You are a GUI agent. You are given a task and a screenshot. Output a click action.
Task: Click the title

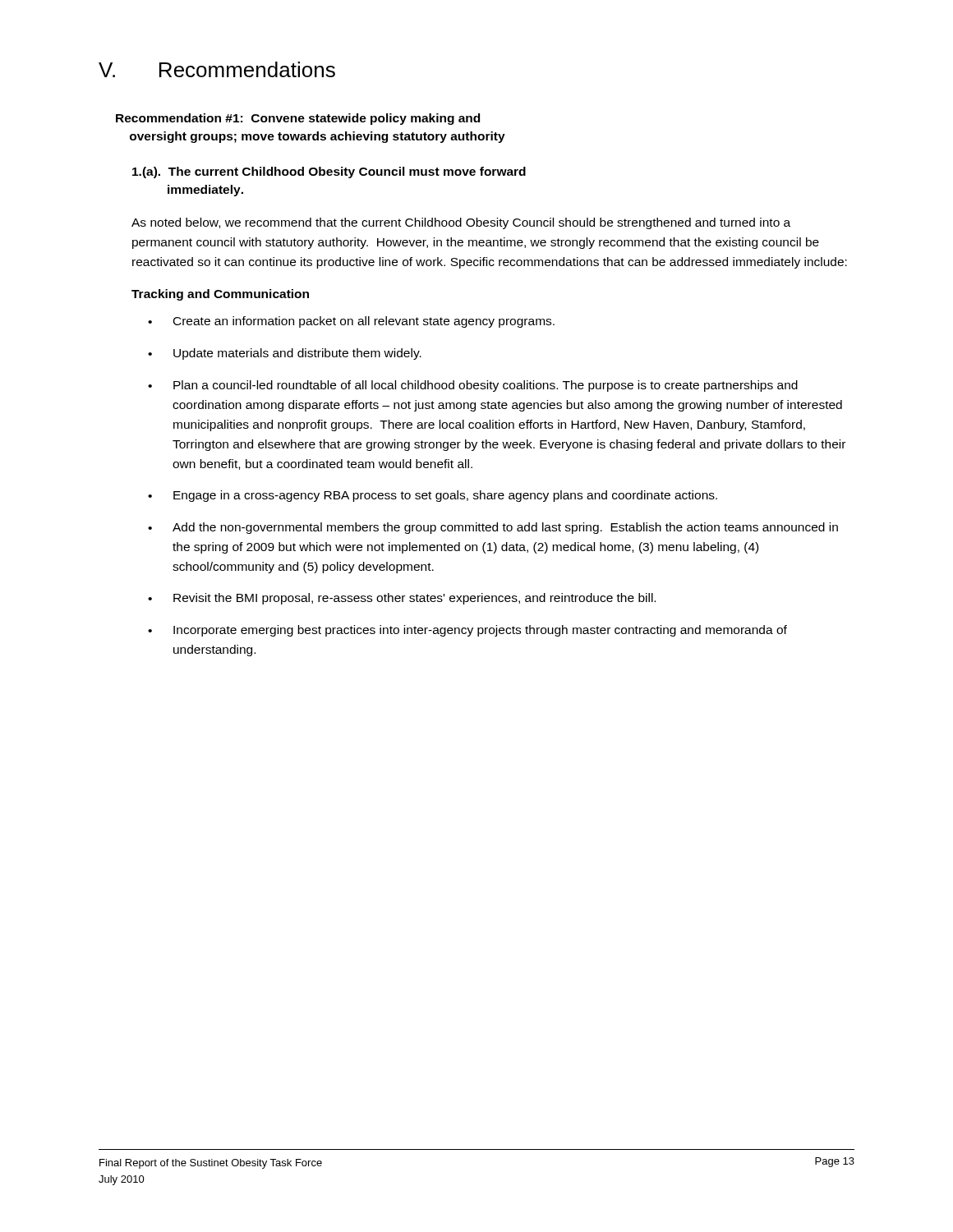[x=217, y=70]
